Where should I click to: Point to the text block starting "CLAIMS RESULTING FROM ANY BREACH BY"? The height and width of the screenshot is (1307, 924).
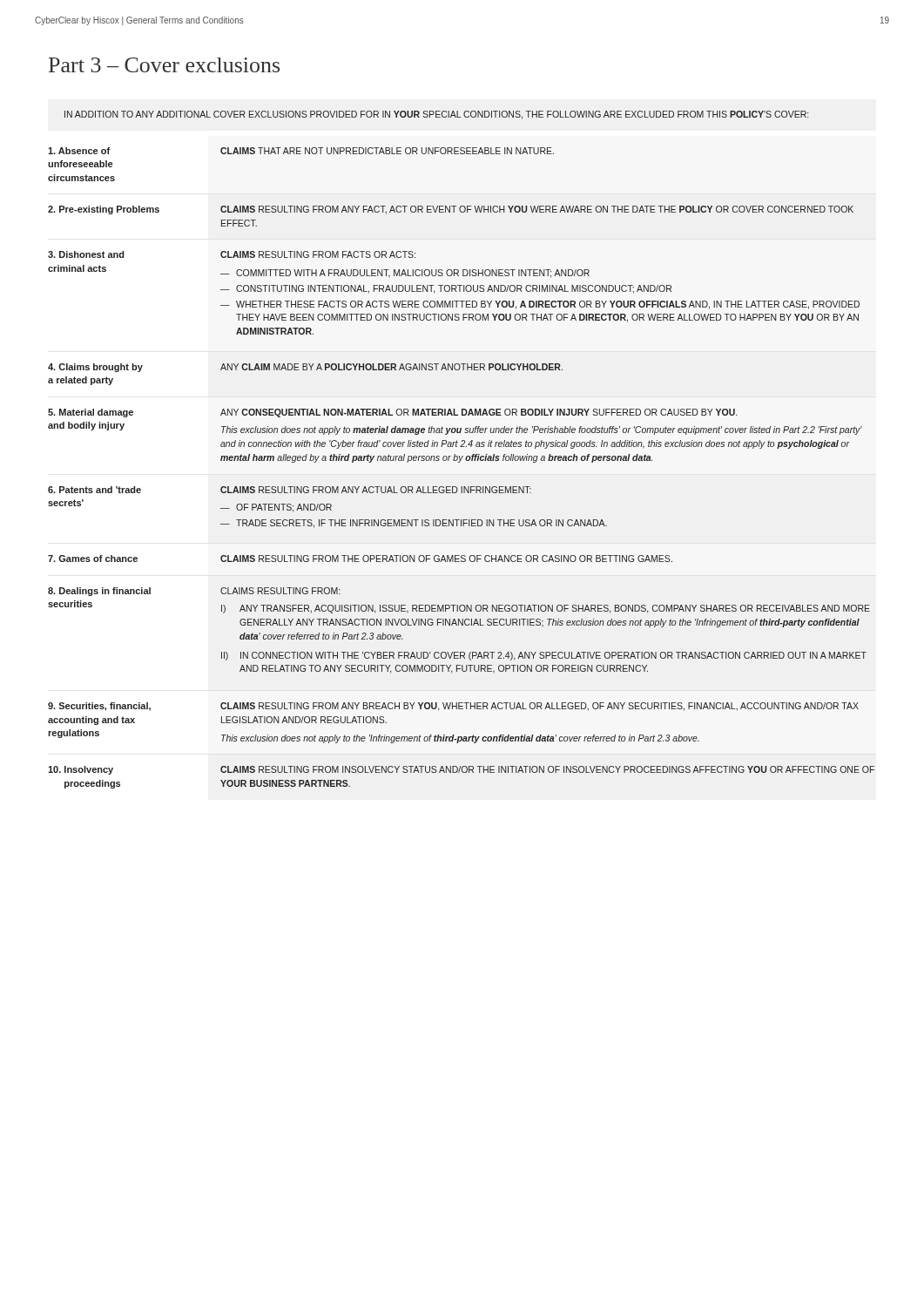(x=548, y=723)
